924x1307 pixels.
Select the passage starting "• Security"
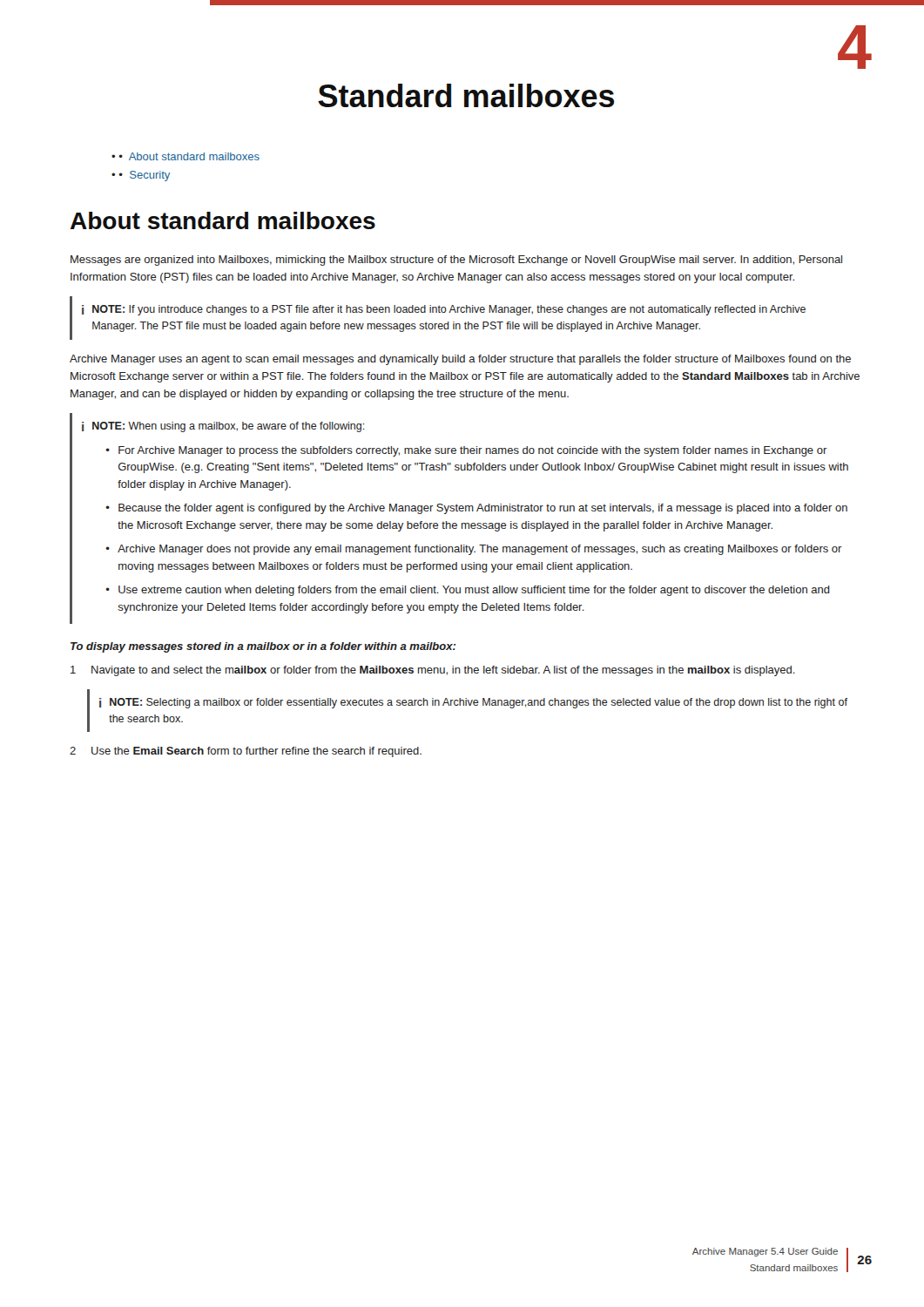(x=141, y=176)
